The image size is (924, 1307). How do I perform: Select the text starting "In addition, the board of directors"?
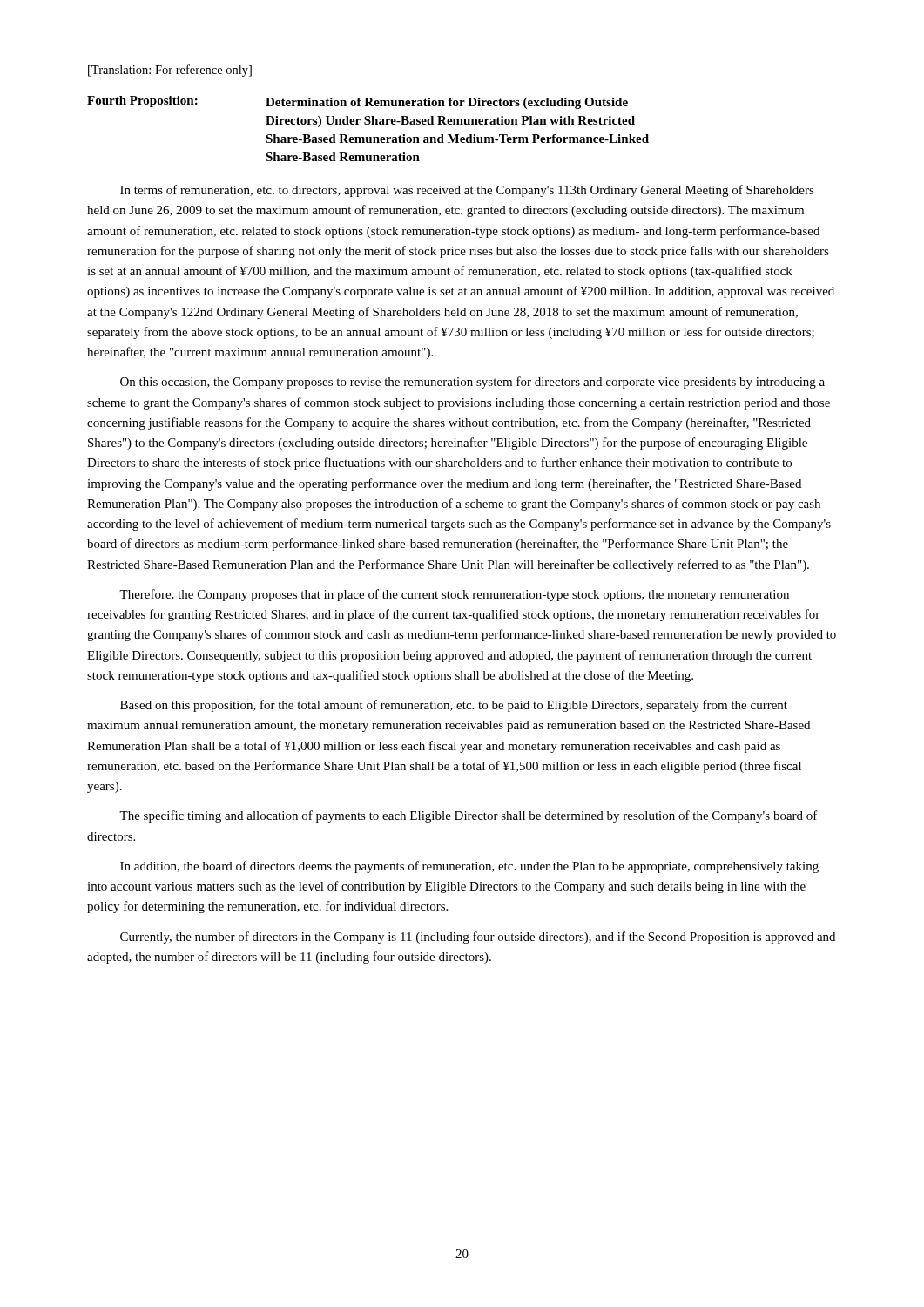453,886
